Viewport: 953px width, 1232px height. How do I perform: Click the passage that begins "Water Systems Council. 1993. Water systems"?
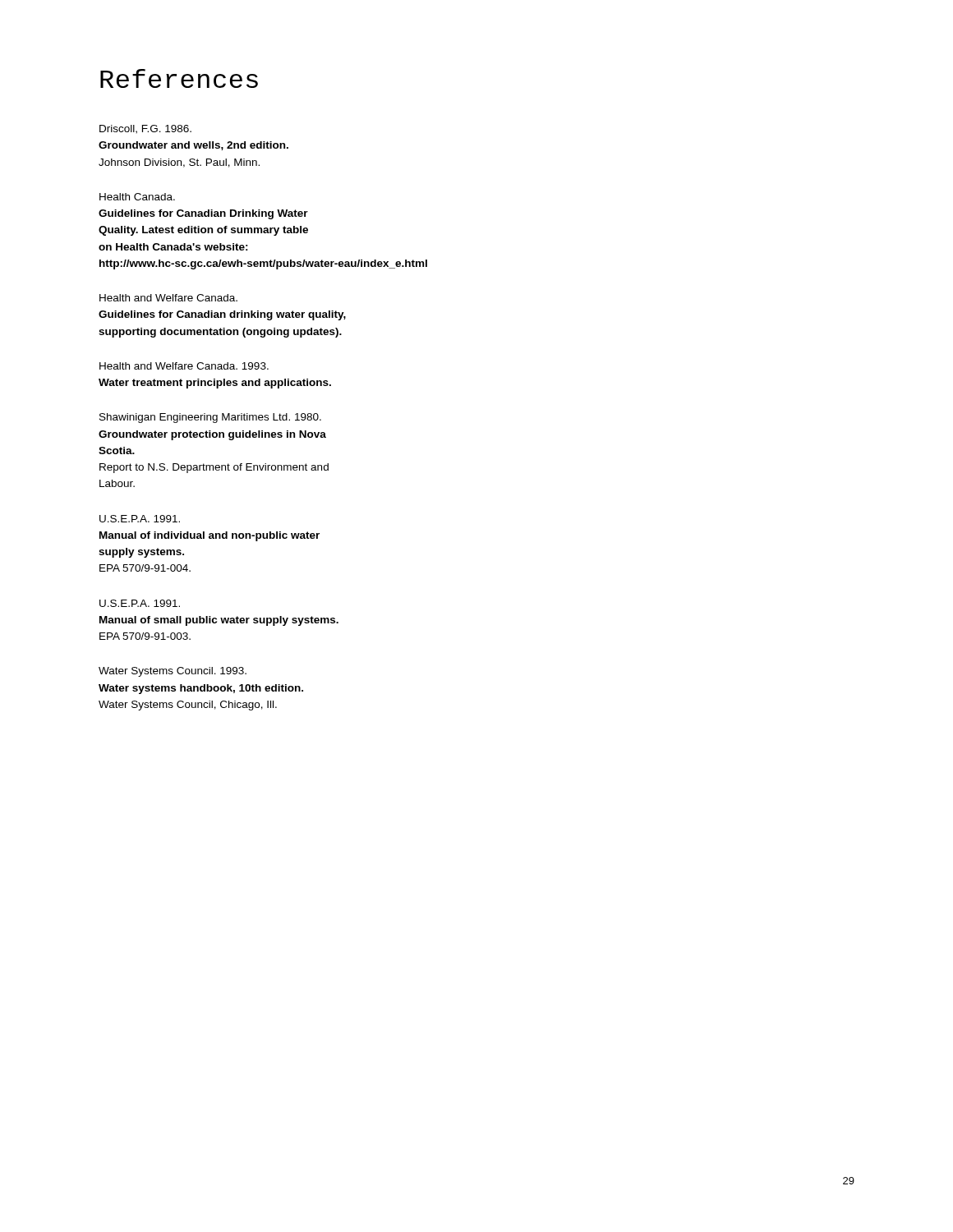[x=173, y=672]
